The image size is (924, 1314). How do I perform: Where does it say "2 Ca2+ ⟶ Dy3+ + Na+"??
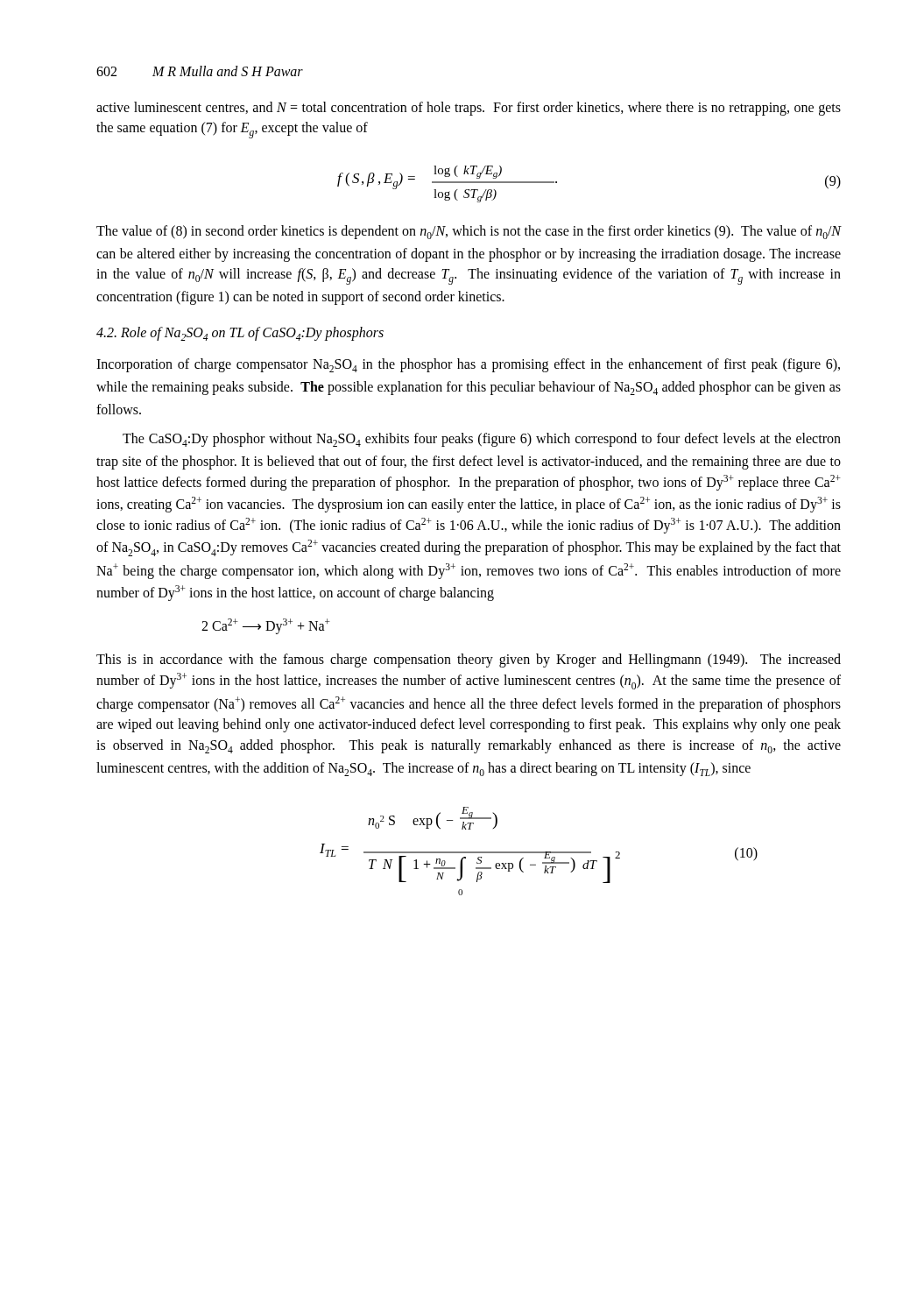(x=266, y=626)
